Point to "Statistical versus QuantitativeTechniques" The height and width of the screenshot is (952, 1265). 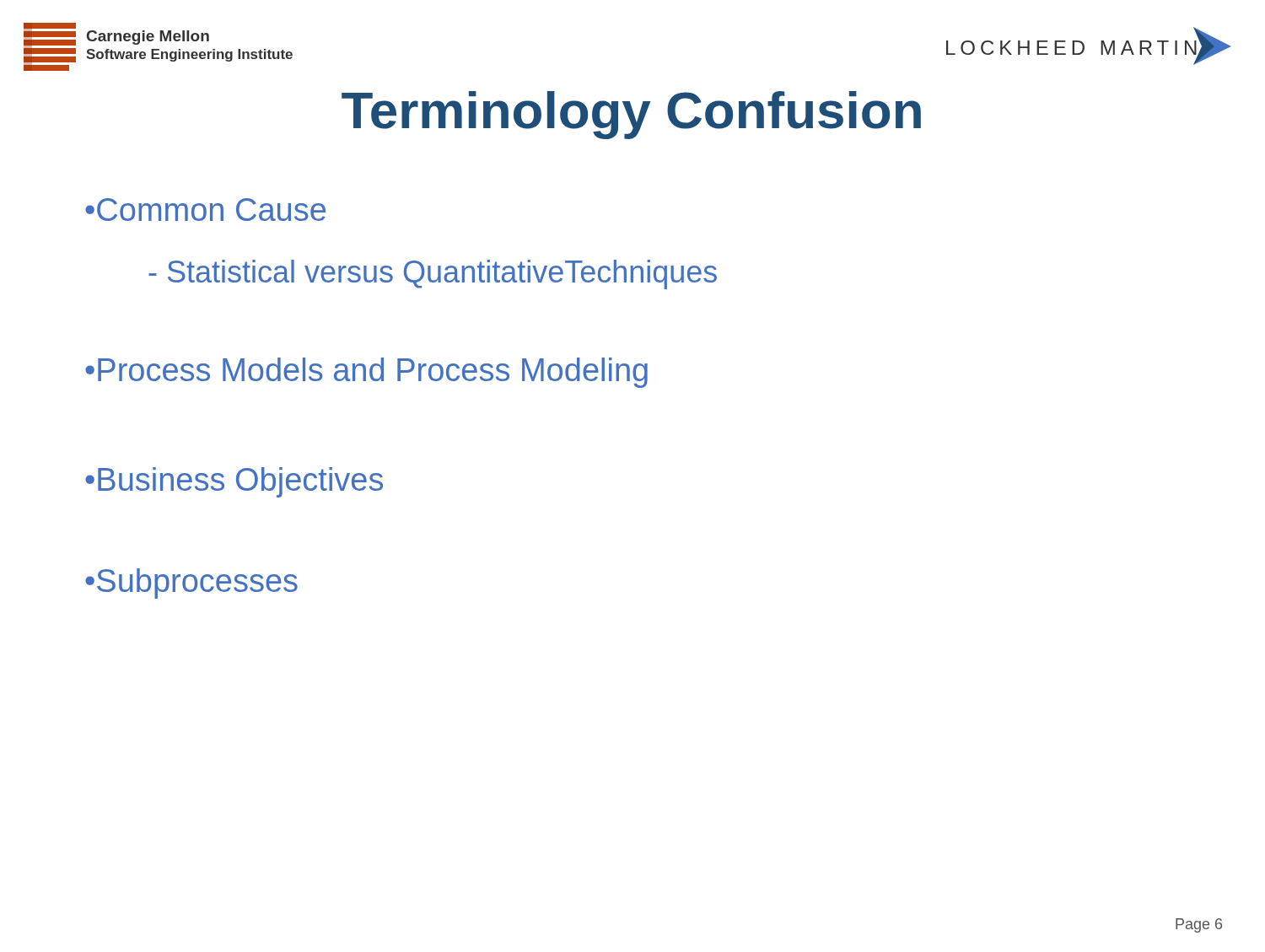[x=433, y=272]
